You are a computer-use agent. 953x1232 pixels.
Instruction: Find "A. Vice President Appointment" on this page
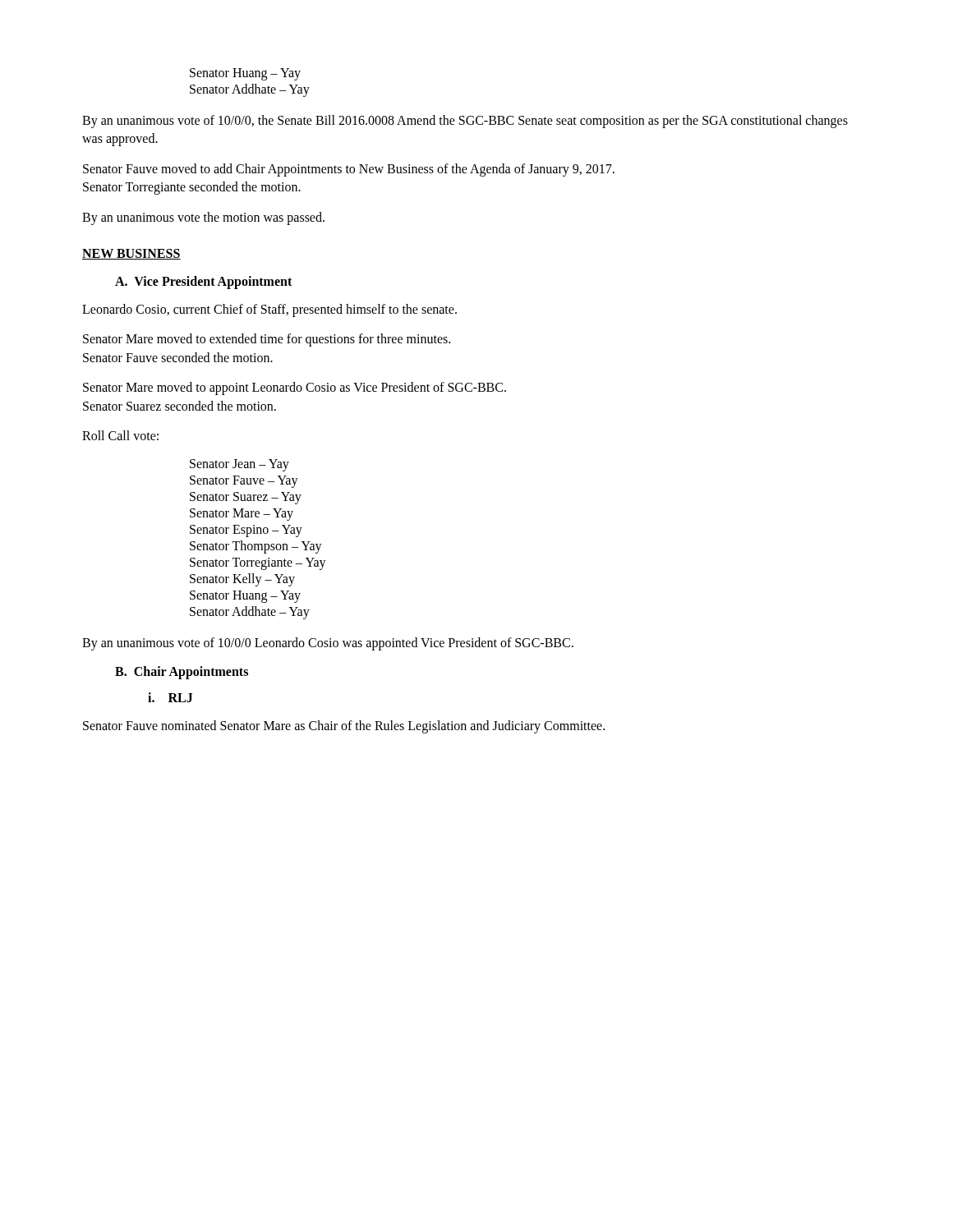click(203, 281)
